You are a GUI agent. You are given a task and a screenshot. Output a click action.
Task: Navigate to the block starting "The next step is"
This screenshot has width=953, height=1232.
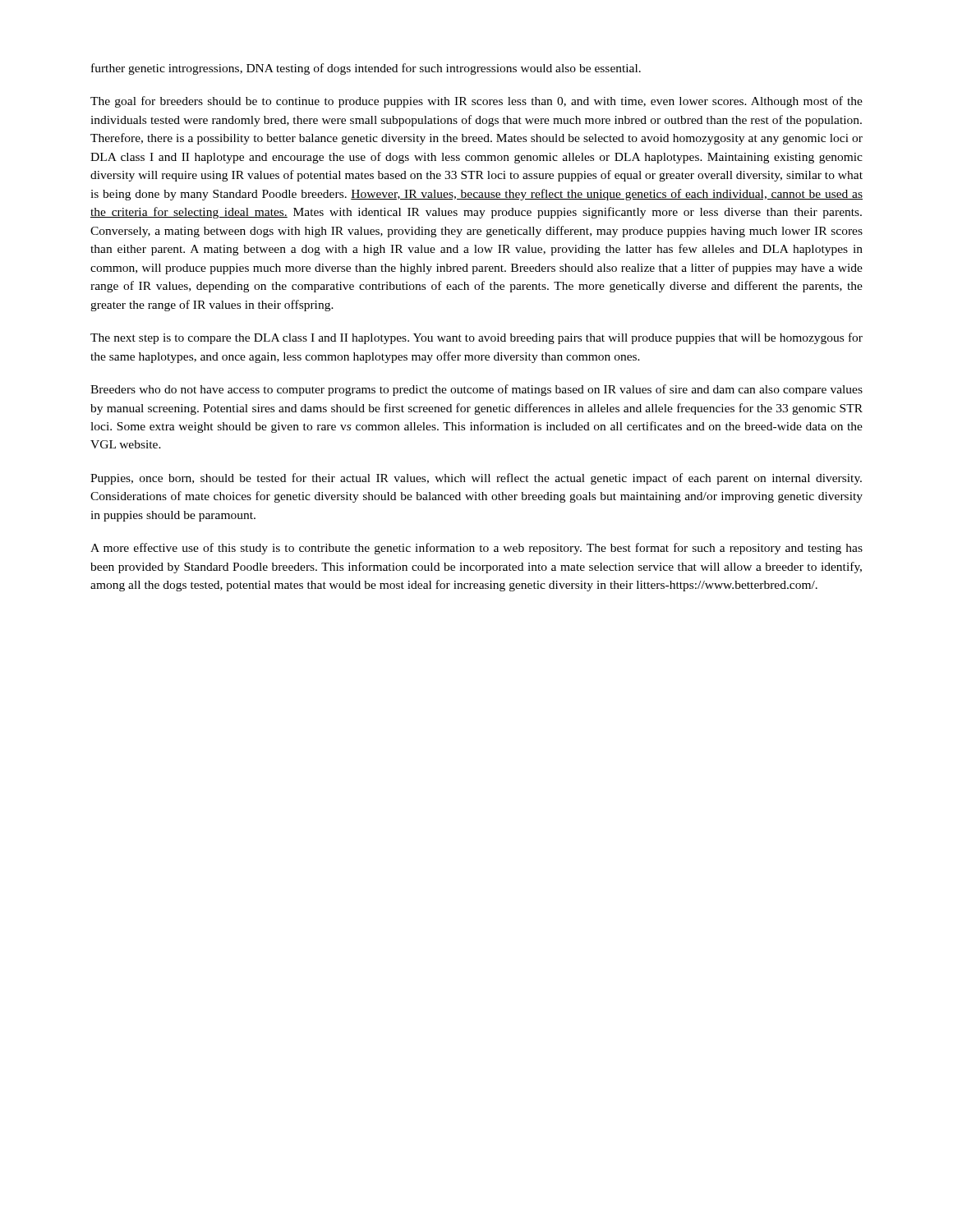click(x=476, y=346)
